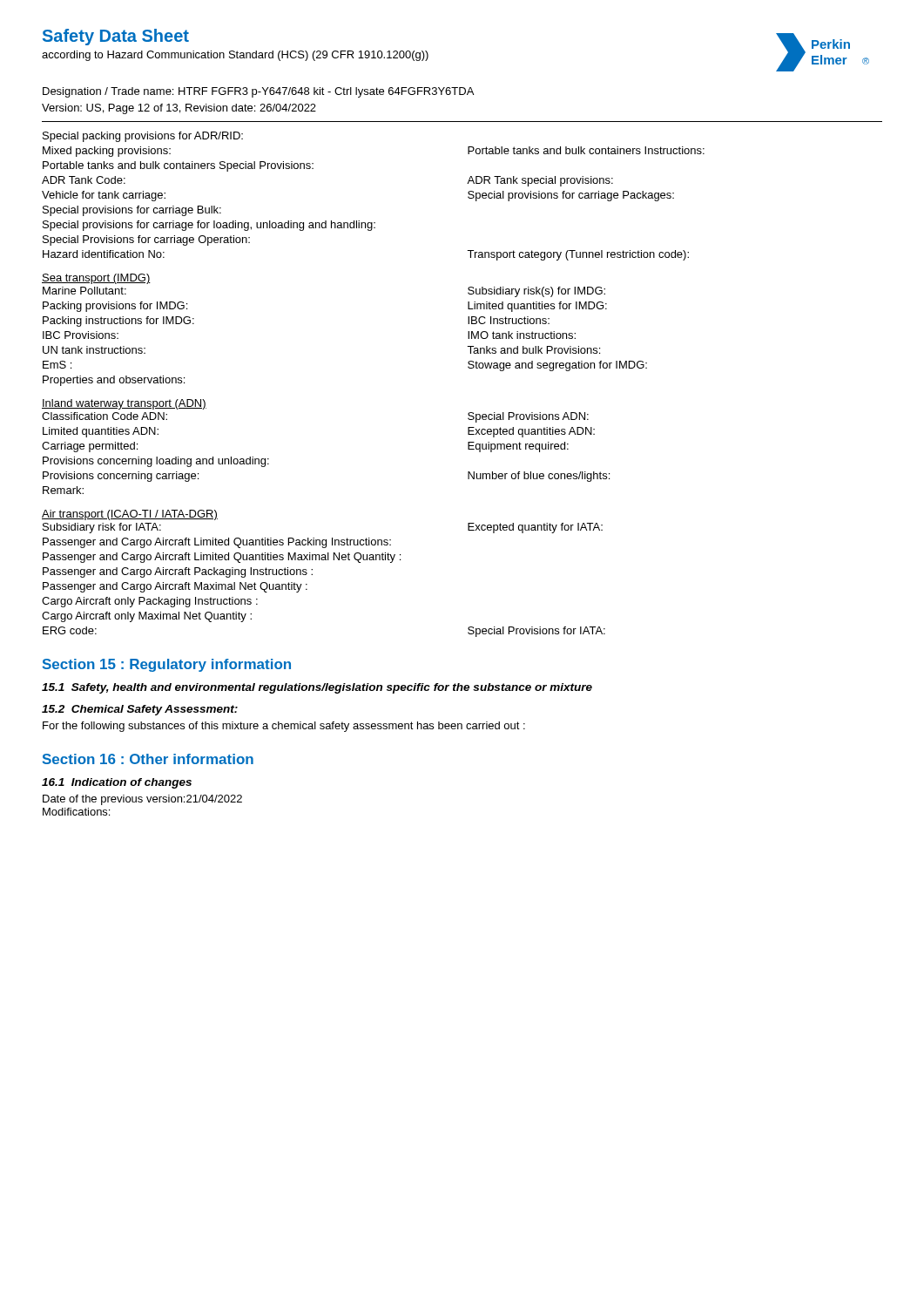924x1307 pixels.
Task: Select the text containing "Special provisions for carriage Bulk:"
Action: point(132,210)
